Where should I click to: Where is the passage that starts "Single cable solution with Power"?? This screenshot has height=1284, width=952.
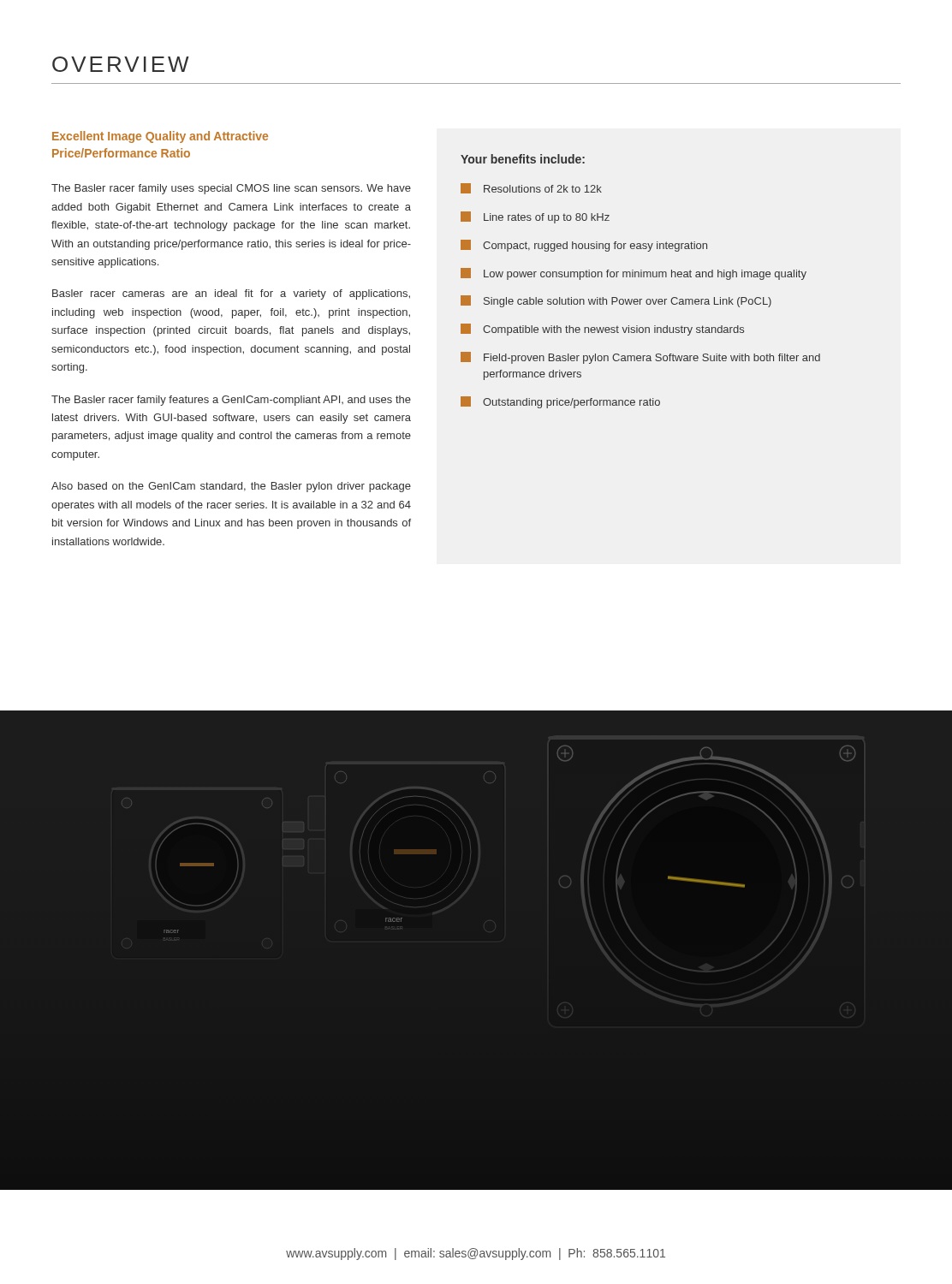pyautogui.click(x=669, y=302)
